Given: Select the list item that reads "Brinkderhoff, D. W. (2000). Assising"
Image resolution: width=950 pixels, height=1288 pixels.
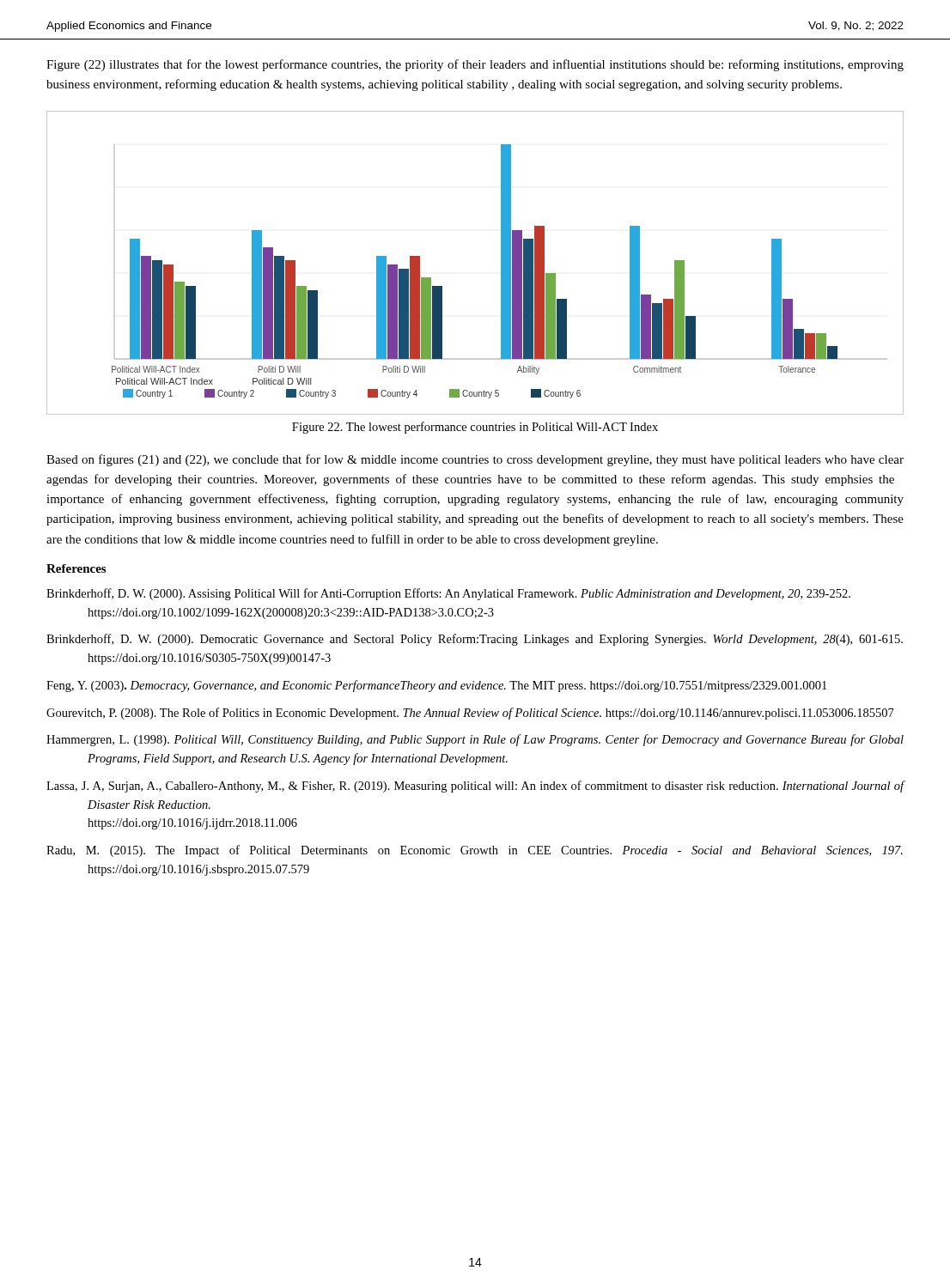Looking at the screenshot, I should click(449, 602).
